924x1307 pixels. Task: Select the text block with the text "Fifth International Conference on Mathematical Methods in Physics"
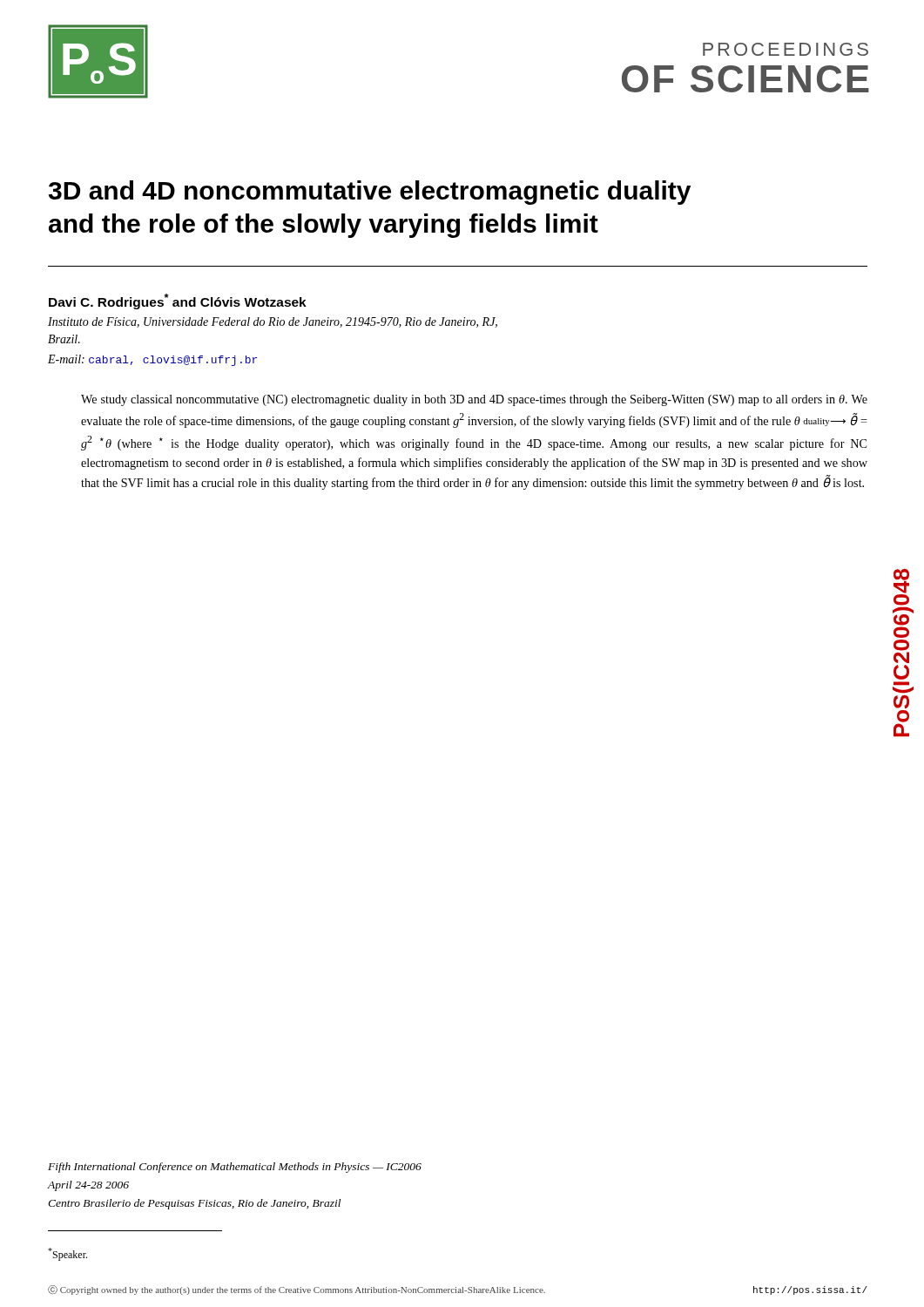click(235, 1168)
